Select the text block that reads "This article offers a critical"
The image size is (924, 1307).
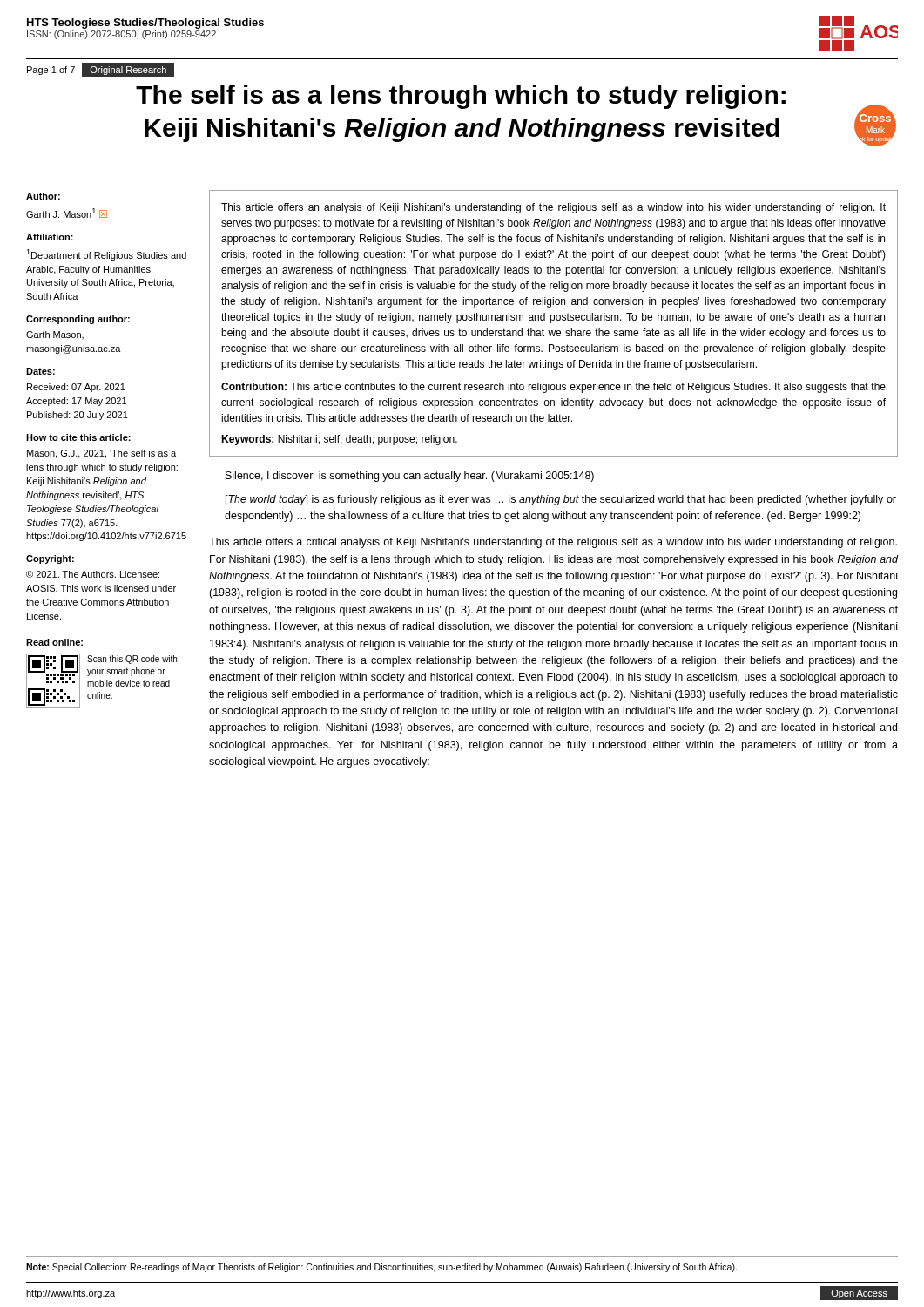tap(553, 653)
